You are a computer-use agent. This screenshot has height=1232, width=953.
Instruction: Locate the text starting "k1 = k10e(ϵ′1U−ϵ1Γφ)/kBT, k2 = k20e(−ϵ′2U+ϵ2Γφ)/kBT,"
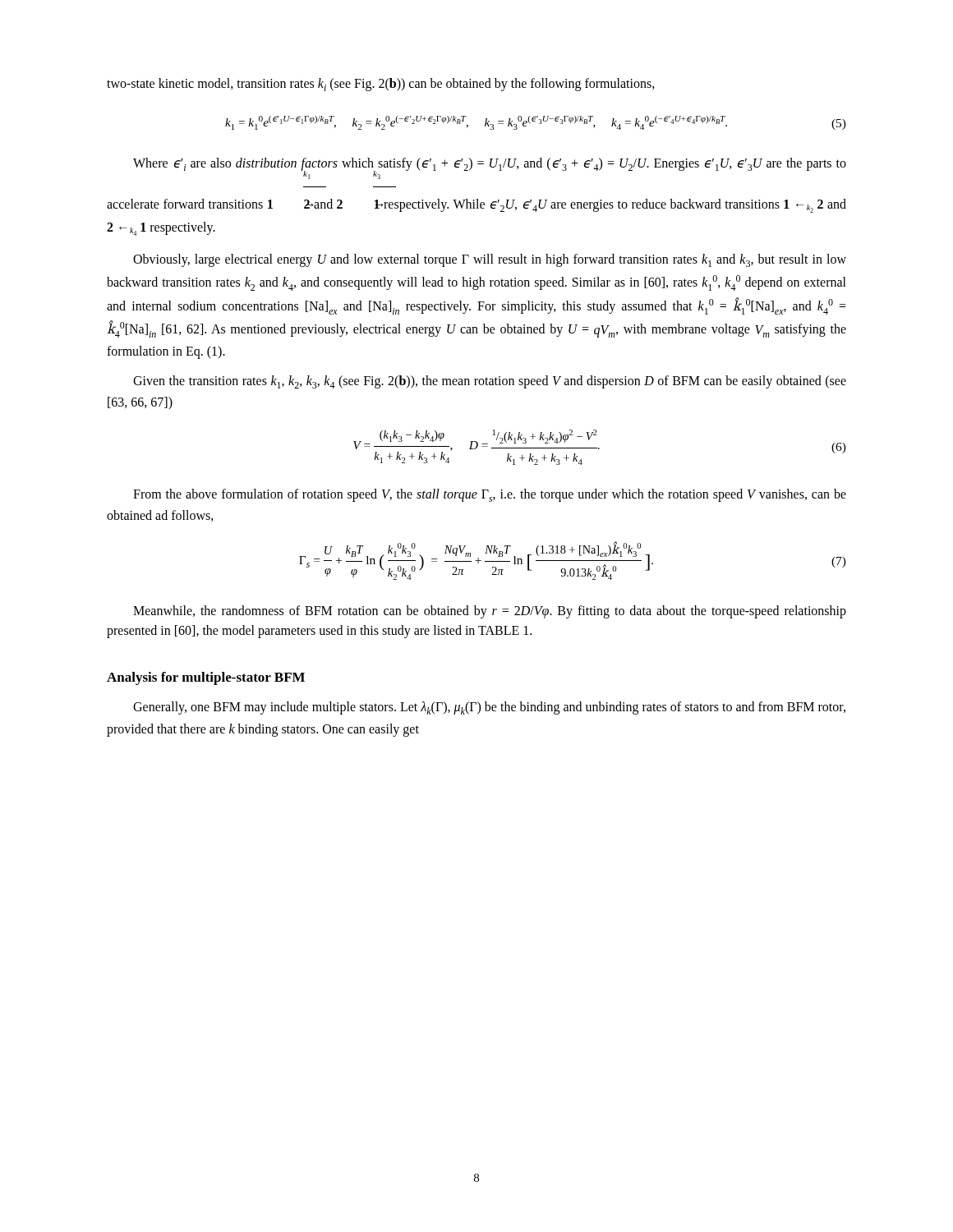click(x=476, y=123)
